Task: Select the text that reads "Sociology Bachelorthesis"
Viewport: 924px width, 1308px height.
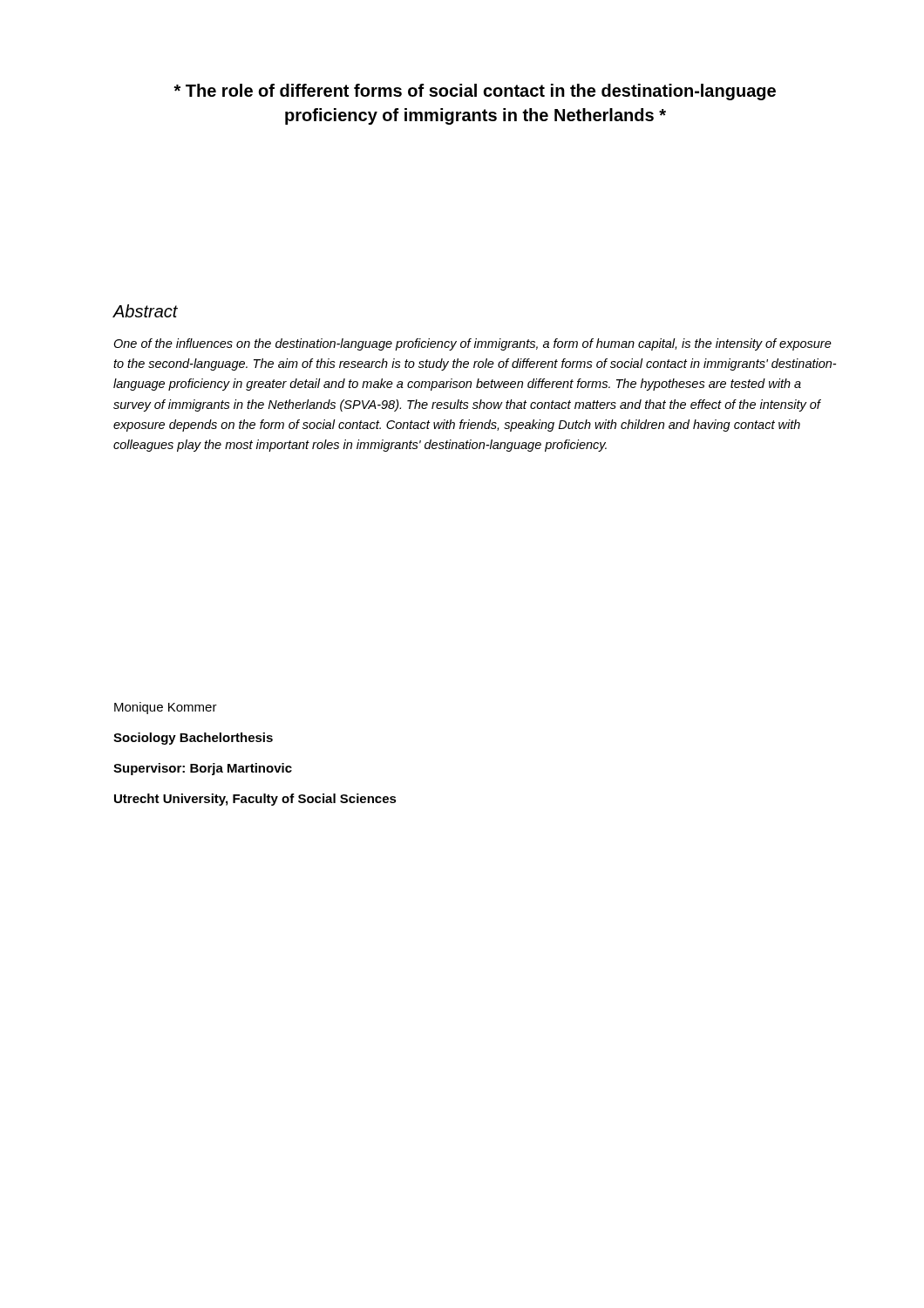Action: 193,737
